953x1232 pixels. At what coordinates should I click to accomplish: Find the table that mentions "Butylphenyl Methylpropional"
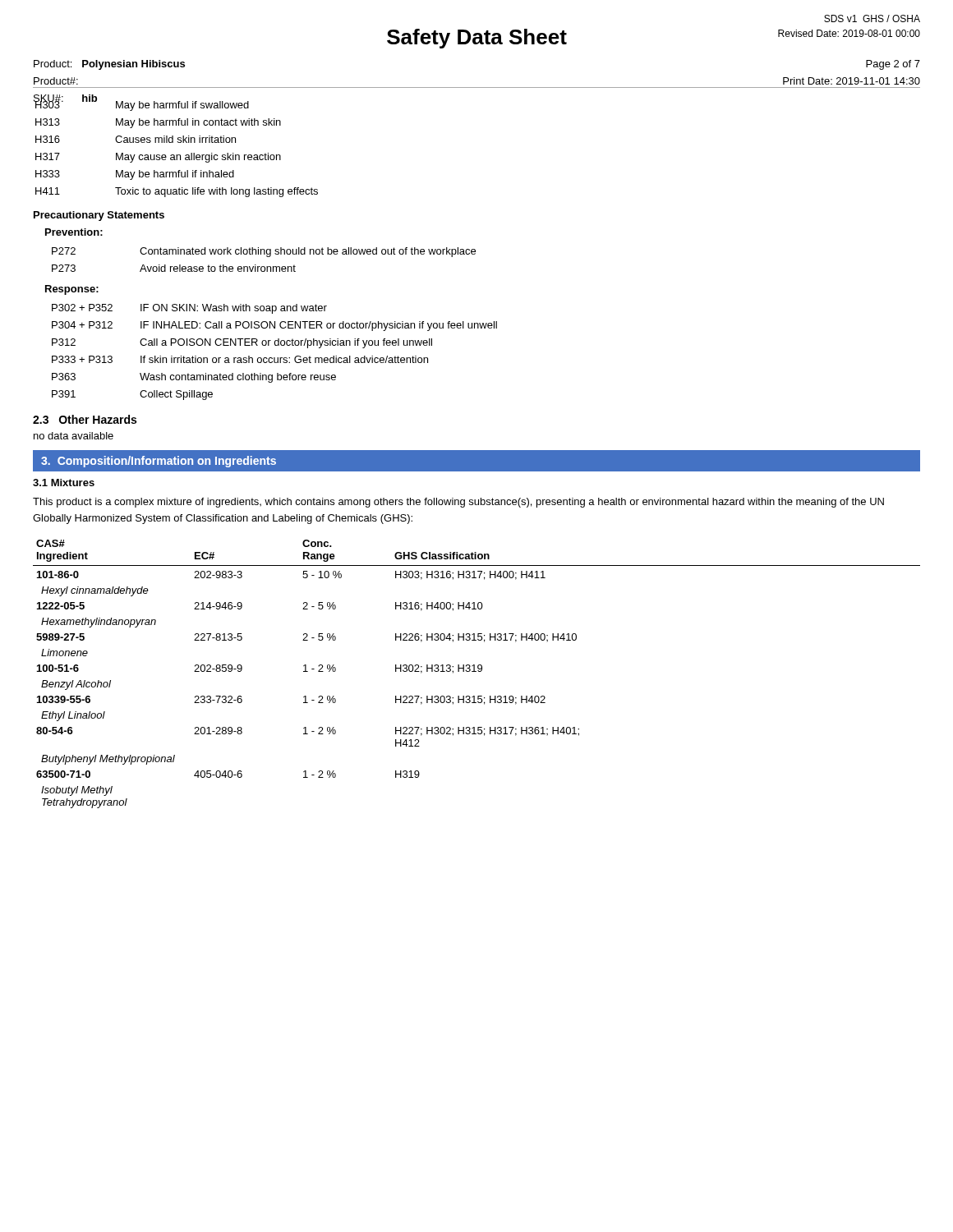tap(476, 671)
